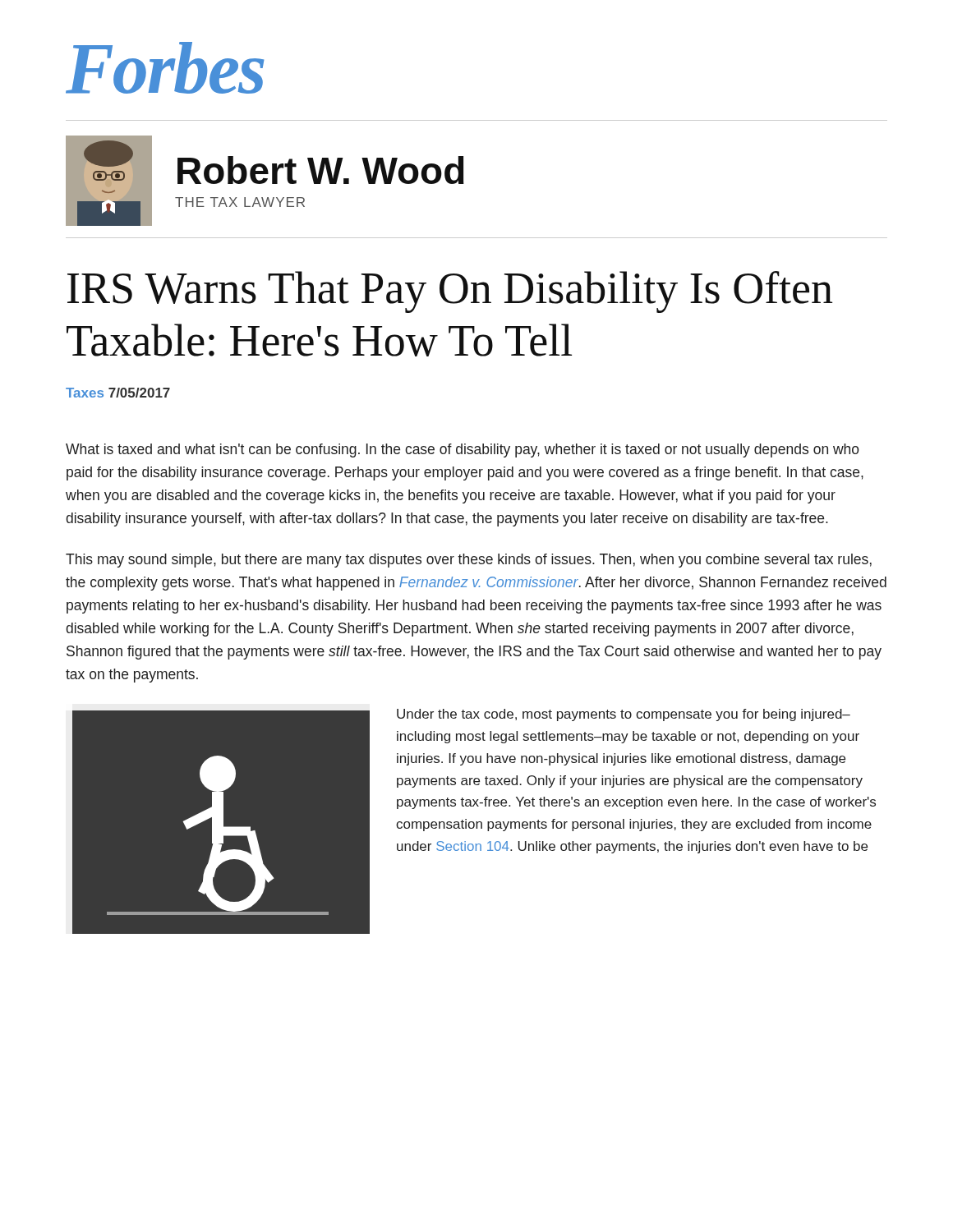Click on the text block that reads "This may sound simple,"
The image size is (953, 1232).
pos(476,617)
